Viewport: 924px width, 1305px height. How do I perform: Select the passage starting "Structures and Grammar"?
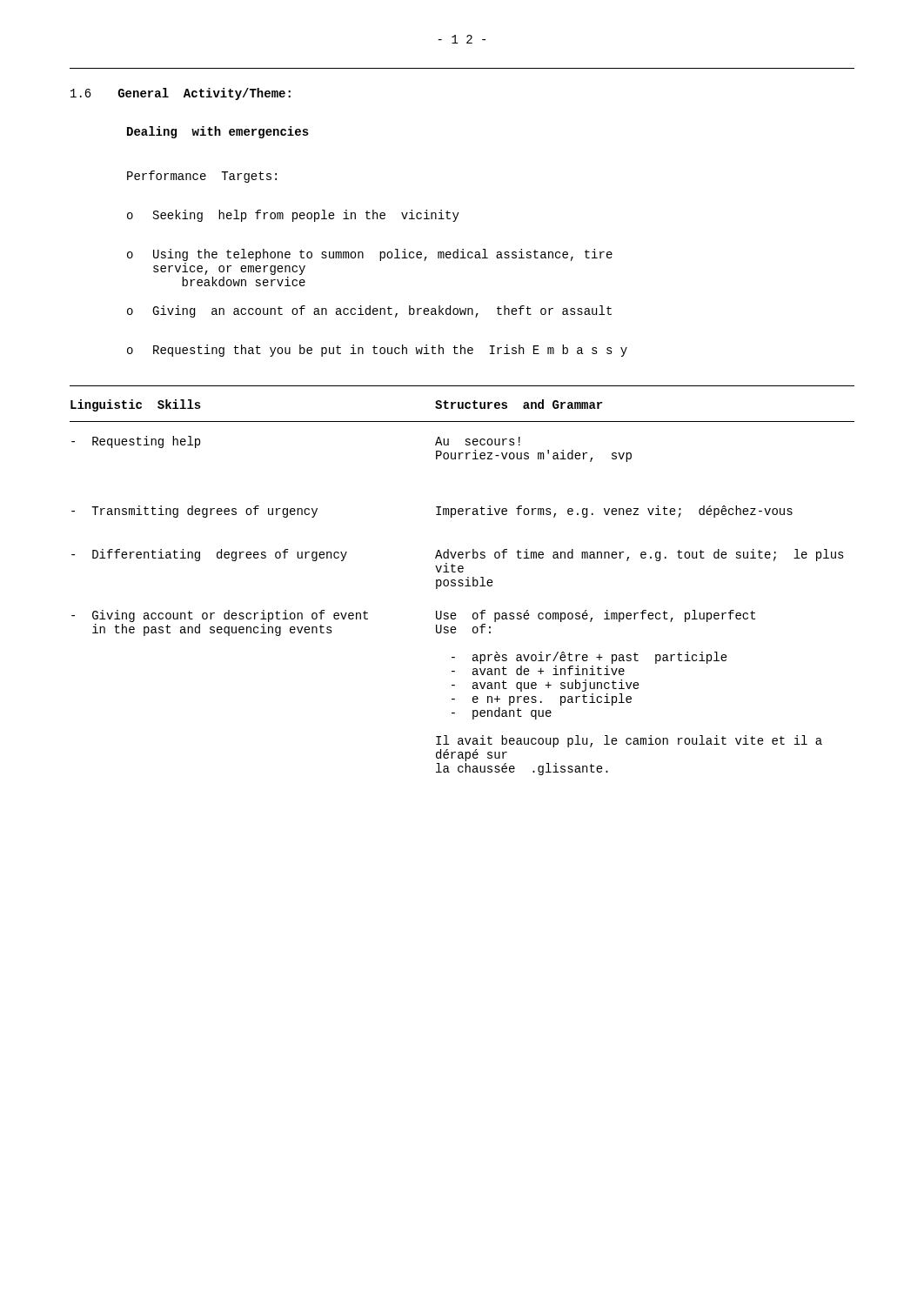pyautogui.click(x=519, y=405)
